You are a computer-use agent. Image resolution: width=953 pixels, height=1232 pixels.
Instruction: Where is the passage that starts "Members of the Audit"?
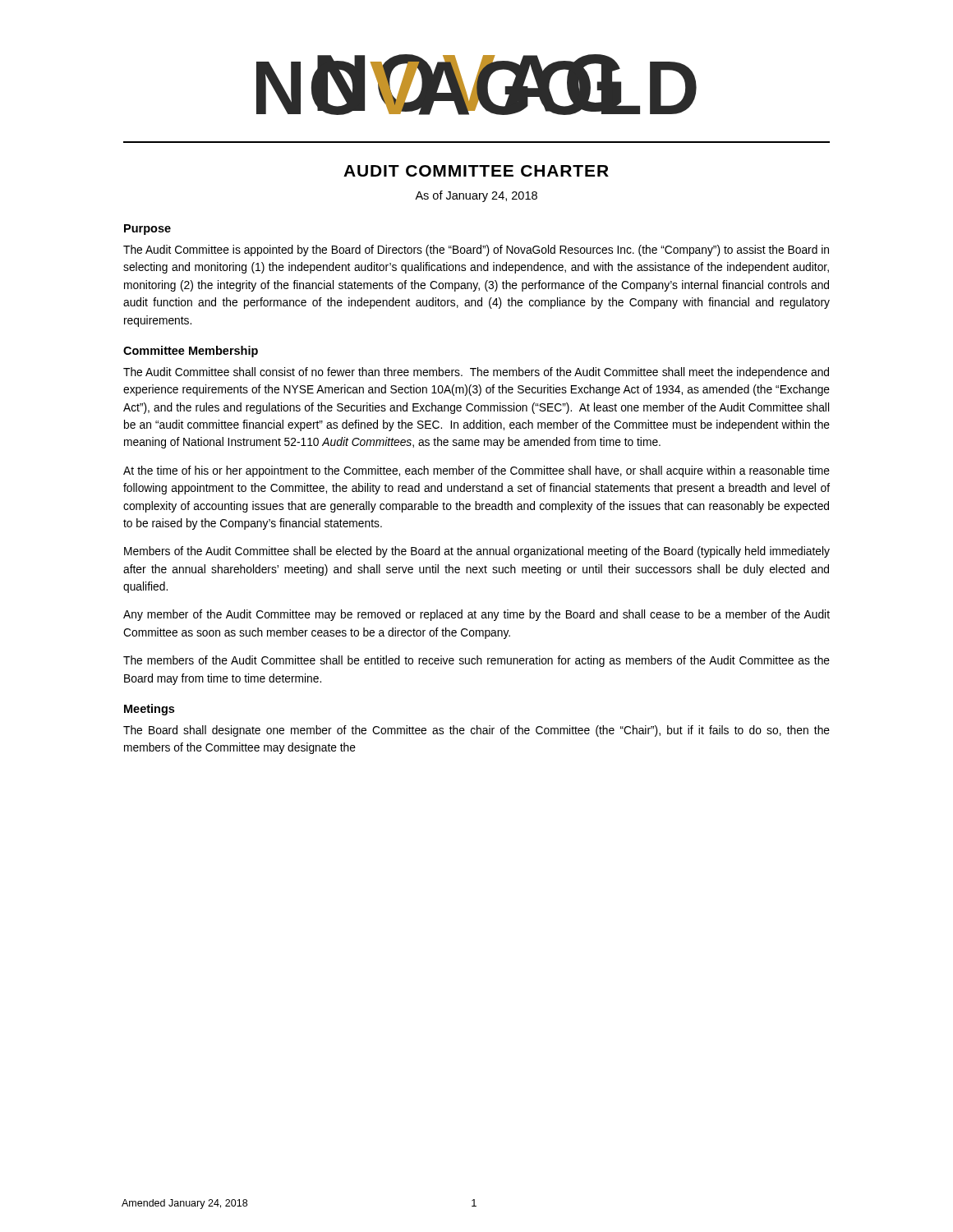[476, 569]
